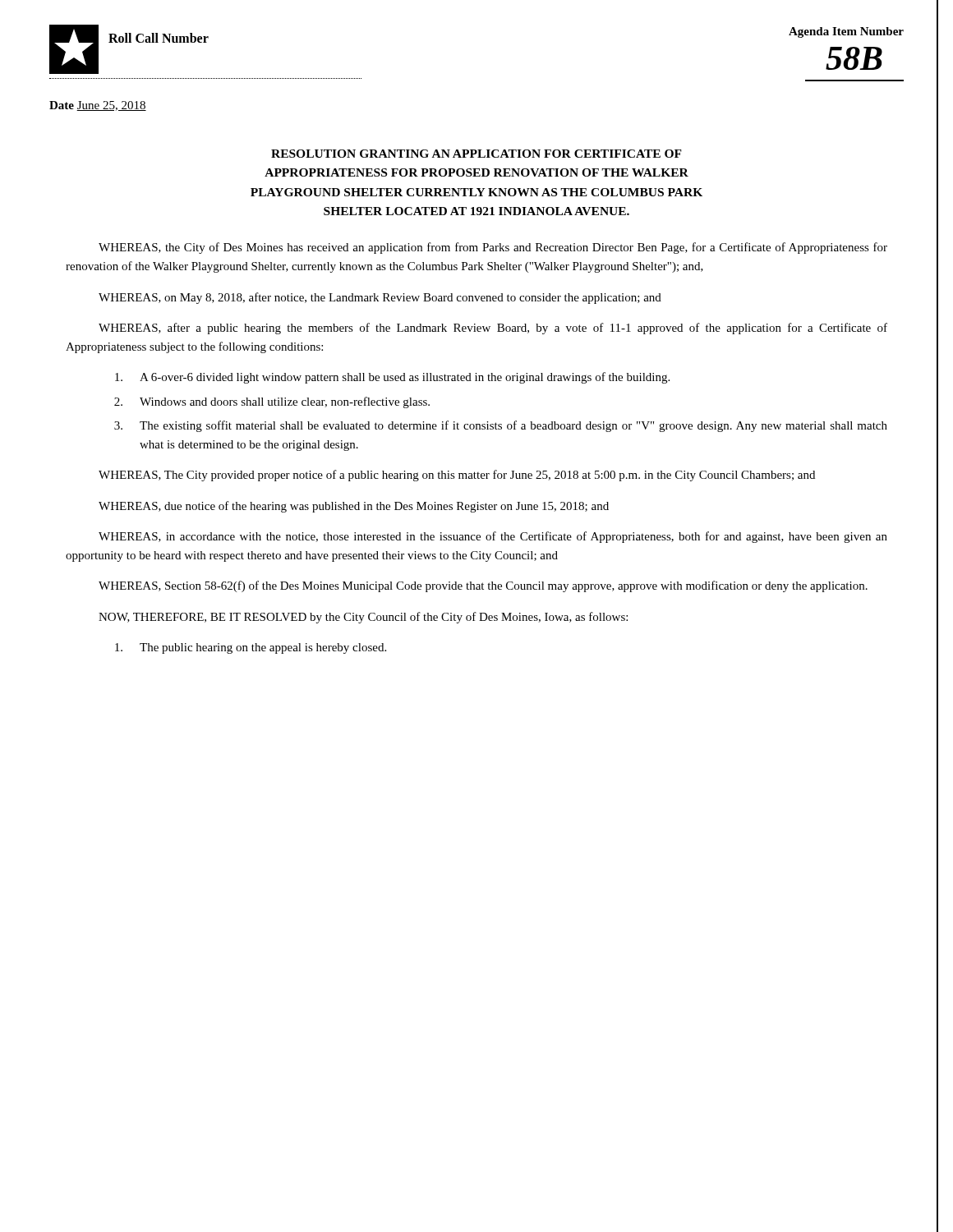Click on the text block containing "WHEREAS, in accordance with the notice,"
Viewport: 953px width, 1232px height.
point(476,546)
